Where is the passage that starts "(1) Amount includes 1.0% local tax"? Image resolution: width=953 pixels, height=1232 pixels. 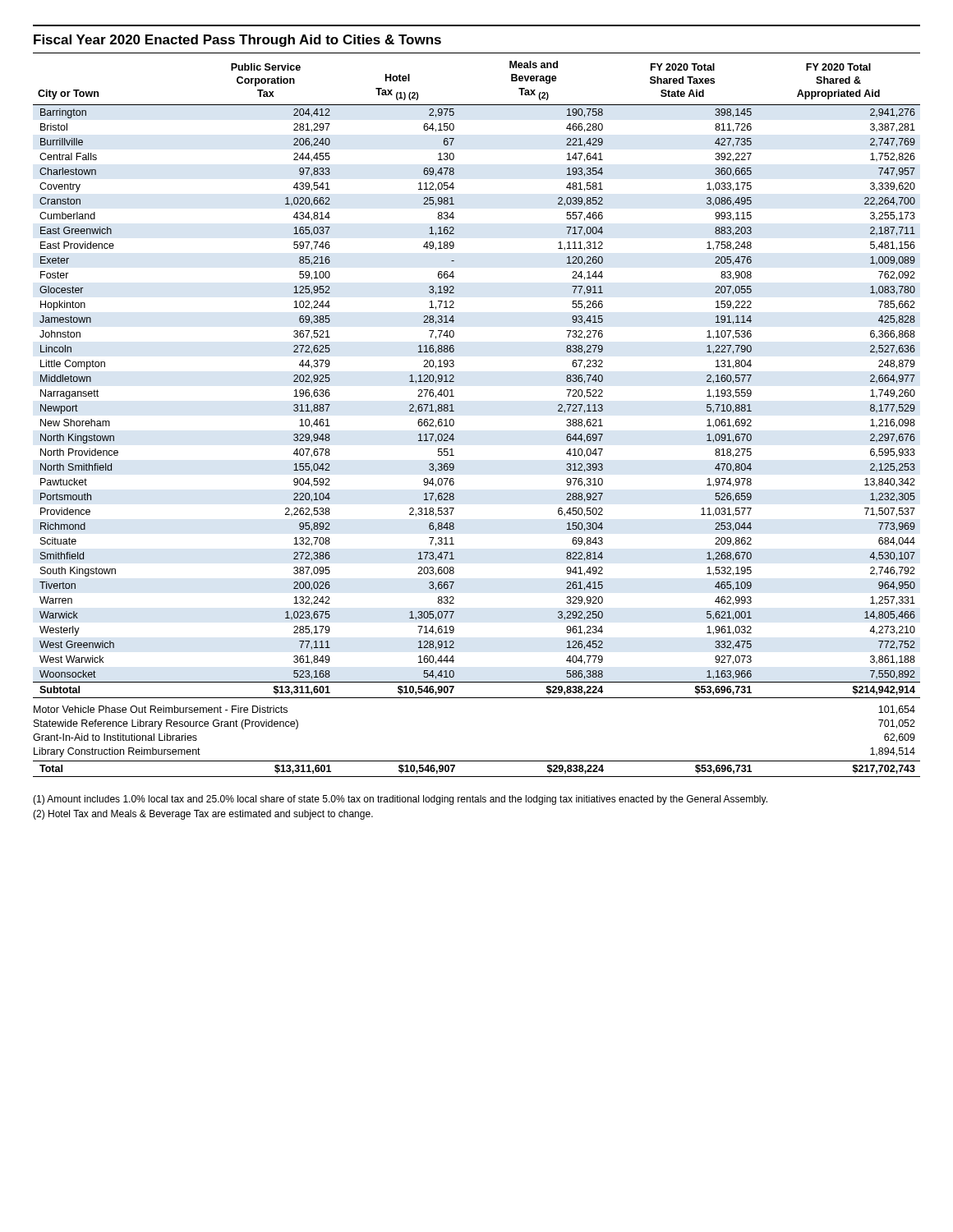coord(400,799)
